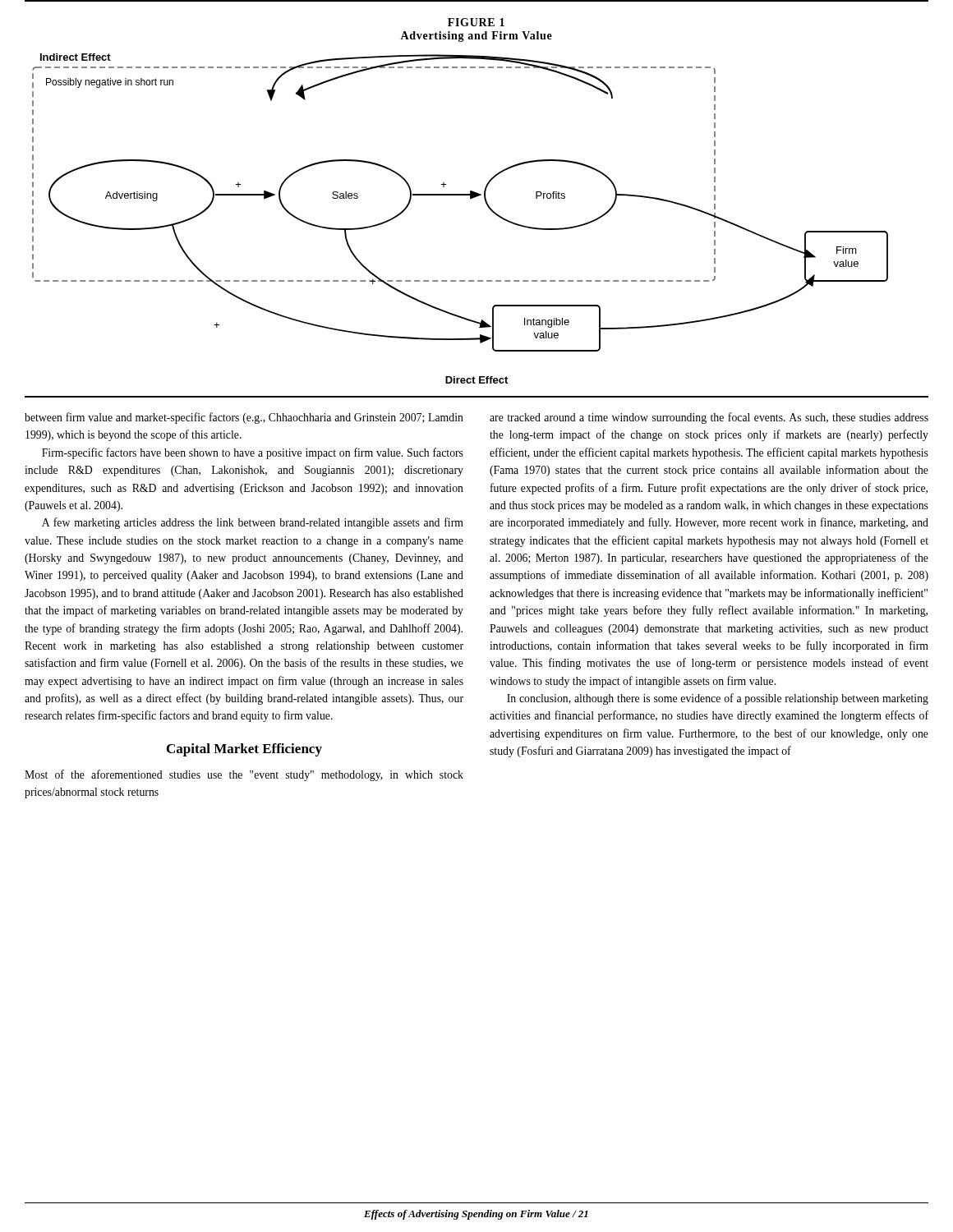953x1232 pixels.
Task: Click on the element starting "Capital Market Efficiency"
Action: click(x=244, y=748)
